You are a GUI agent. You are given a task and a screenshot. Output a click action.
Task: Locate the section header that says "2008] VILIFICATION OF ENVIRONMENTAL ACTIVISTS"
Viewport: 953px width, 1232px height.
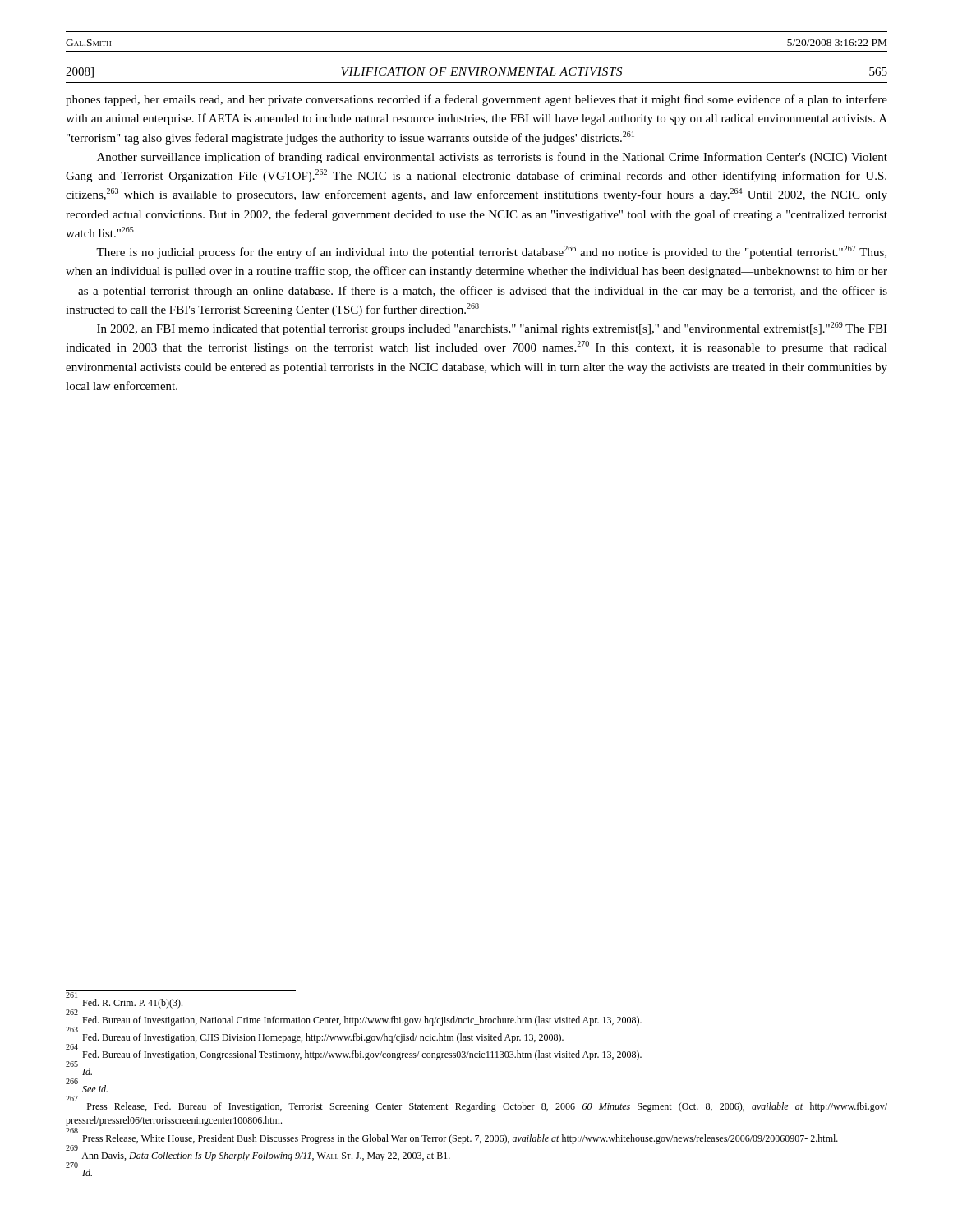tap(476, 71)
